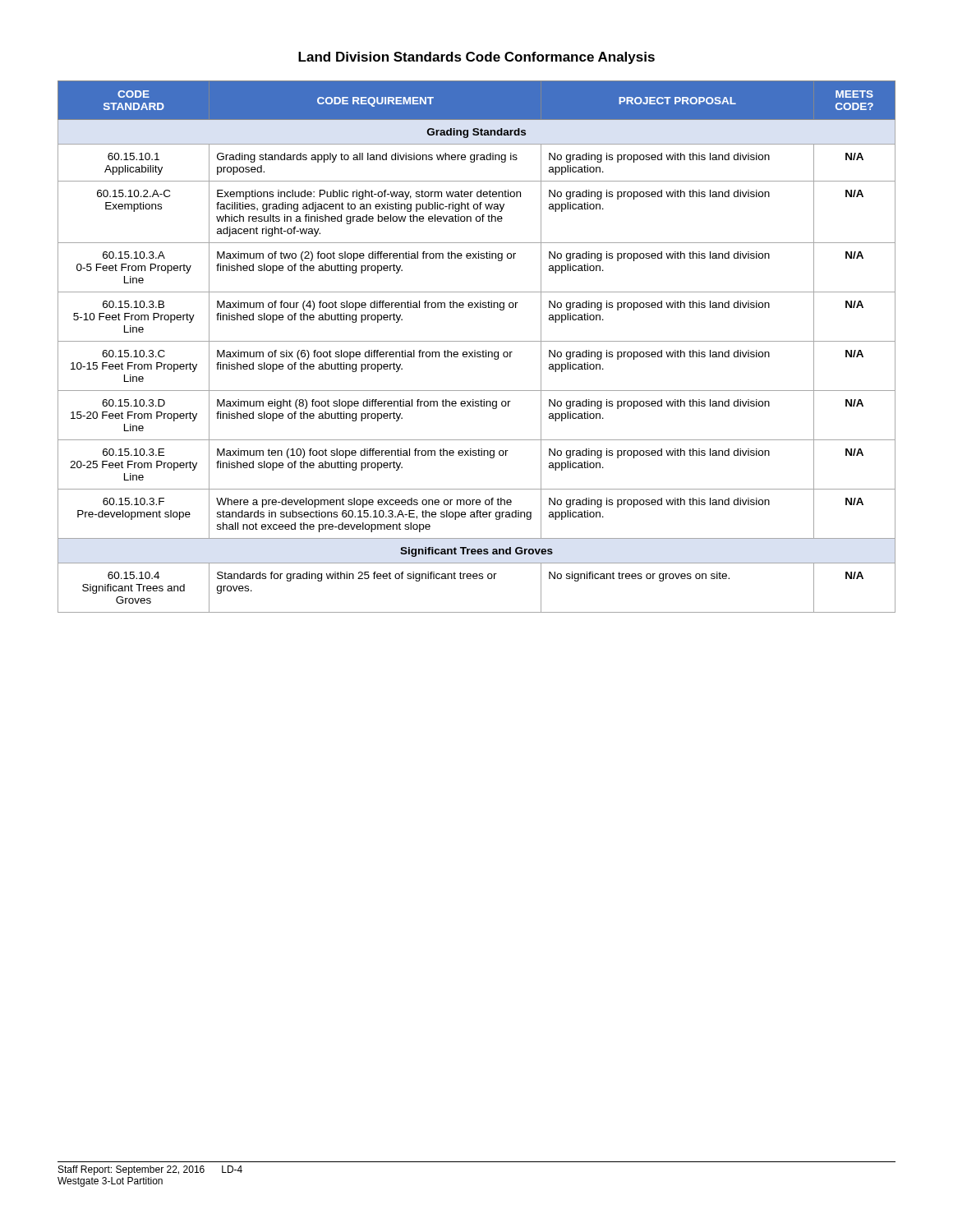The image size is (953, 1232).
Task: Locate the table with the text "Maximum of six (6) foot"
Action: click(x=476, y=347)
